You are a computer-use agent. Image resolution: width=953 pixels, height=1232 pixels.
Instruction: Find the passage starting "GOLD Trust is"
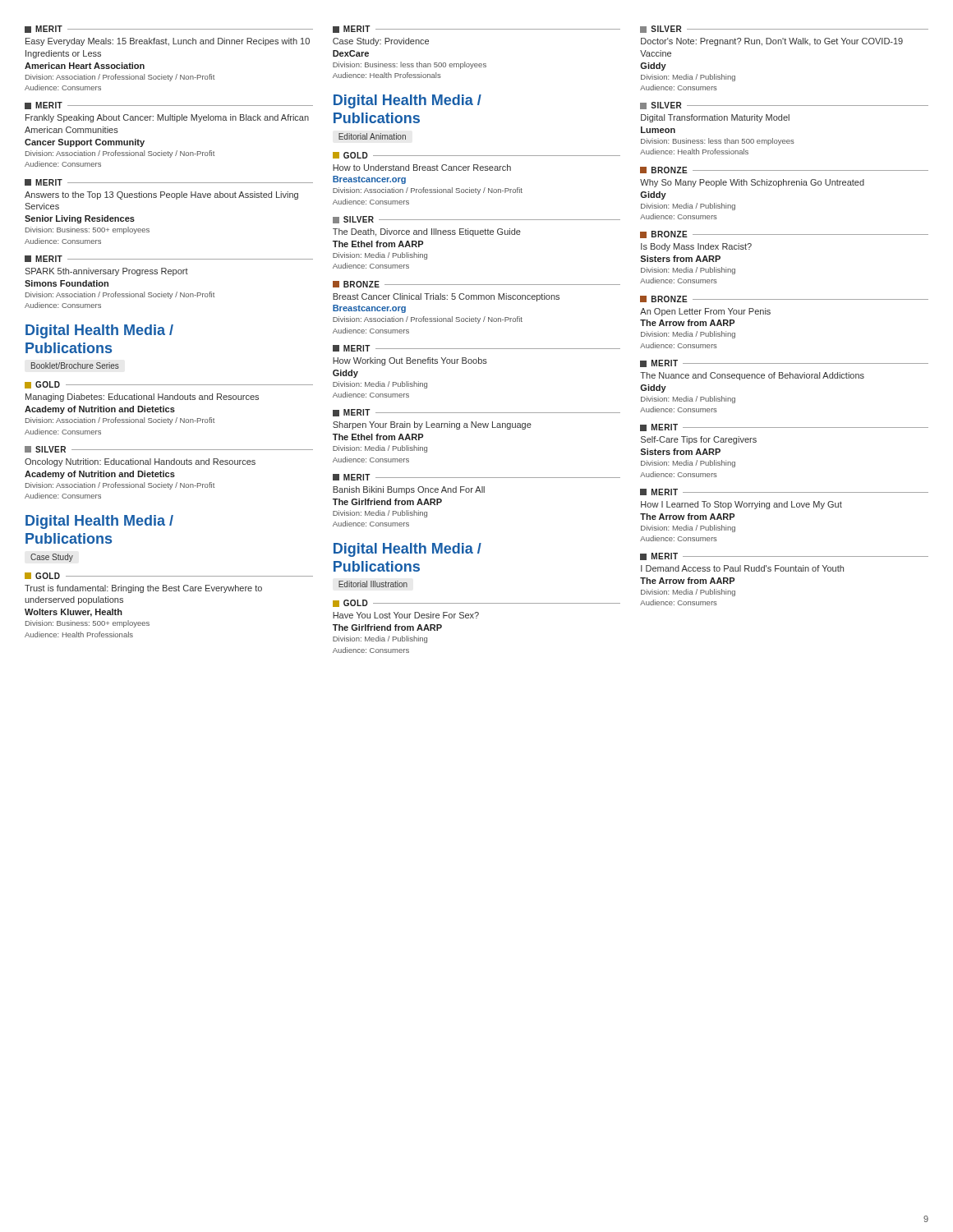coord(169,576)
